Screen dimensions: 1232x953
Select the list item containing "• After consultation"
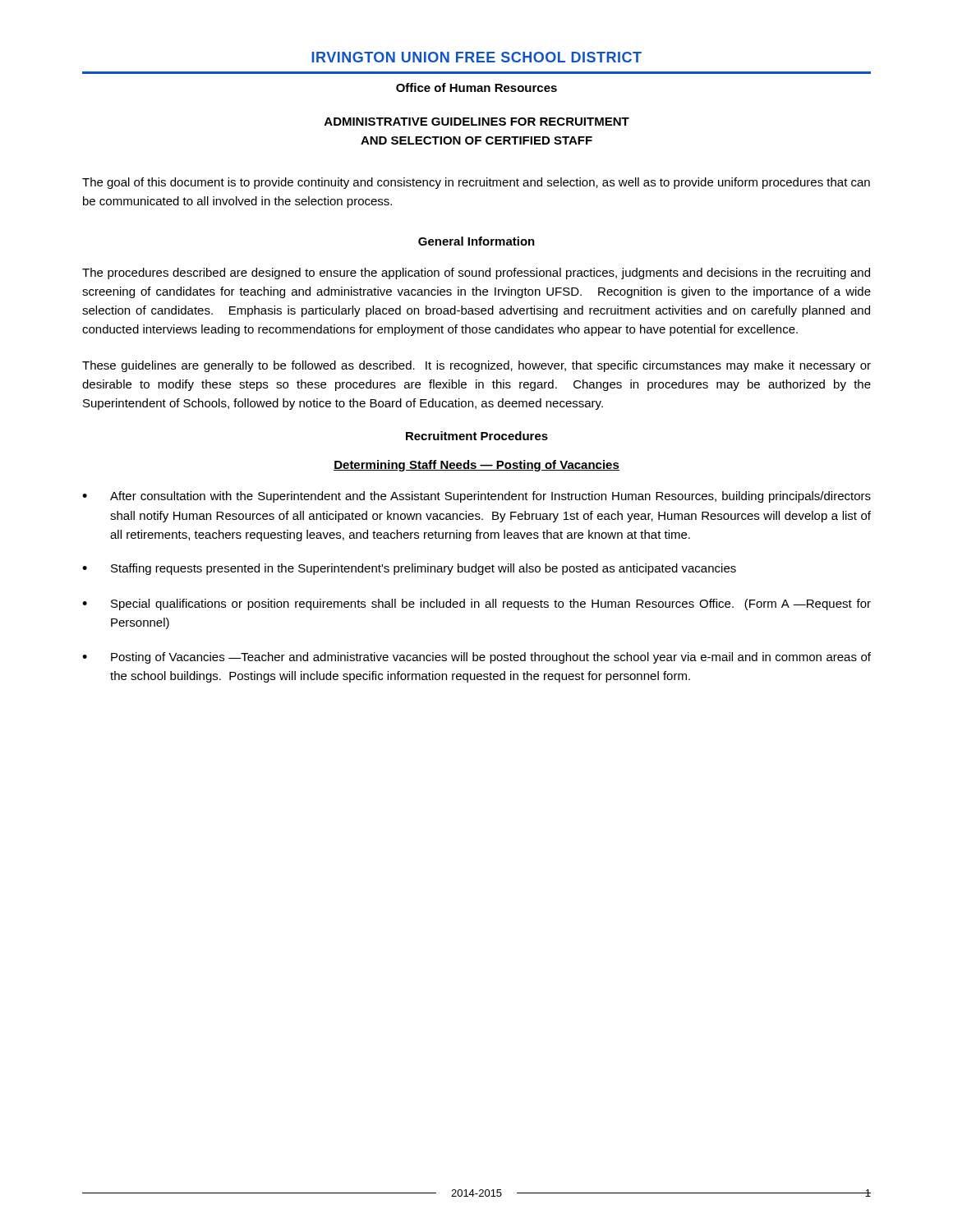[x=476, y=515]
